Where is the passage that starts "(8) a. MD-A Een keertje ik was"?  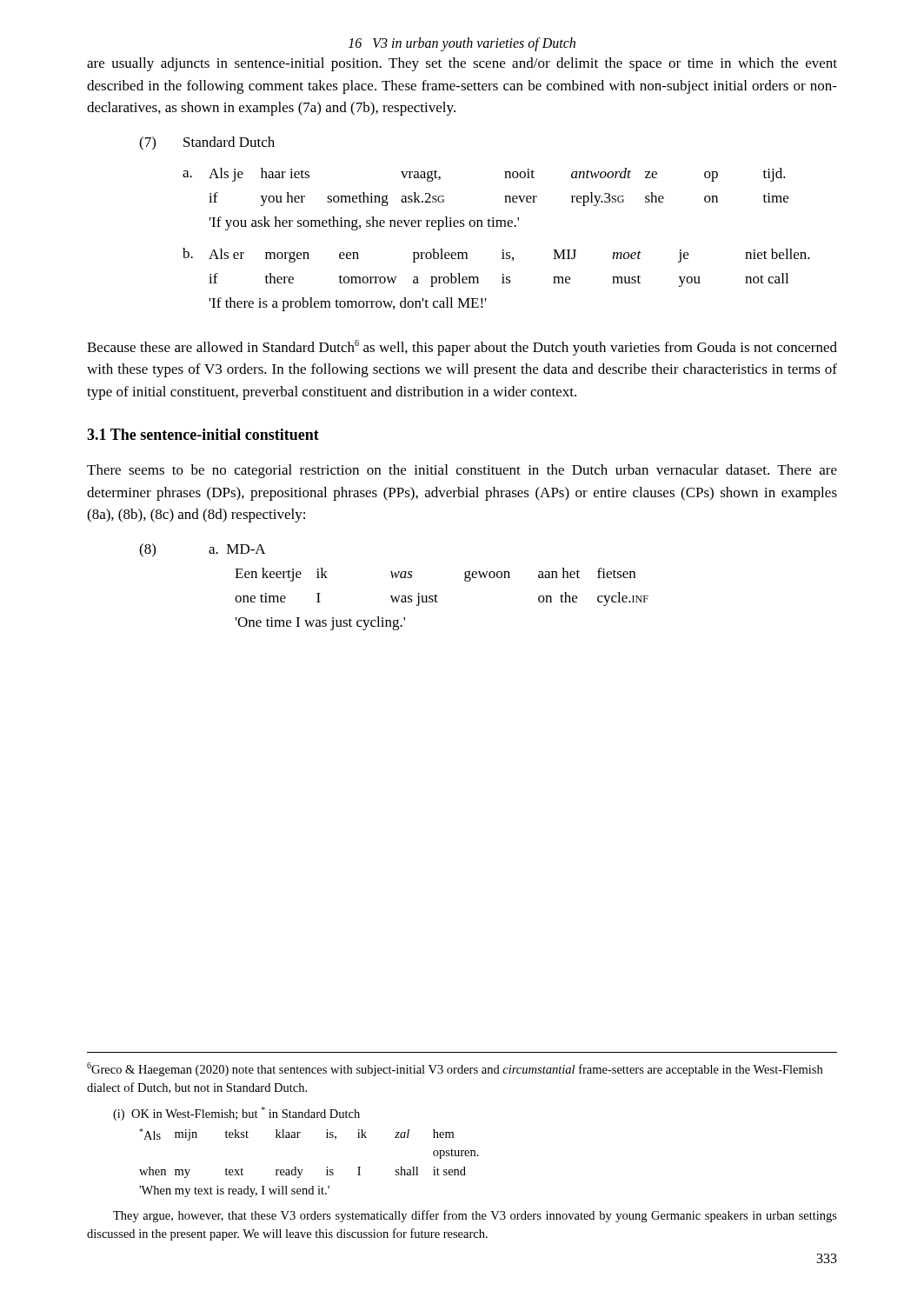488,589
